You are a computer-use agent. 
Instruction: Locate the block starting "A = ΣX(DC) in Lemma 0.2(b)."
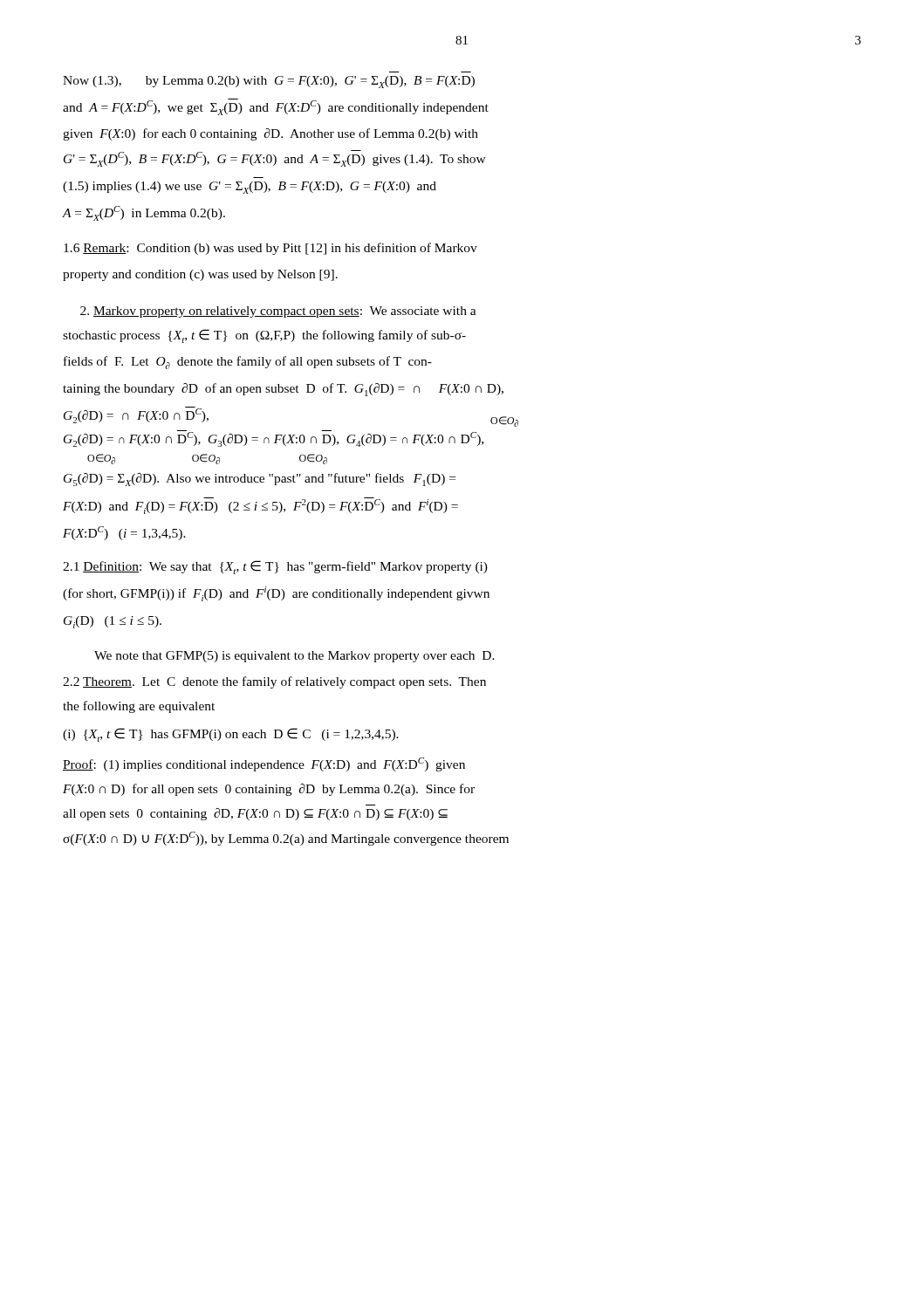click(x=144, y=213)
